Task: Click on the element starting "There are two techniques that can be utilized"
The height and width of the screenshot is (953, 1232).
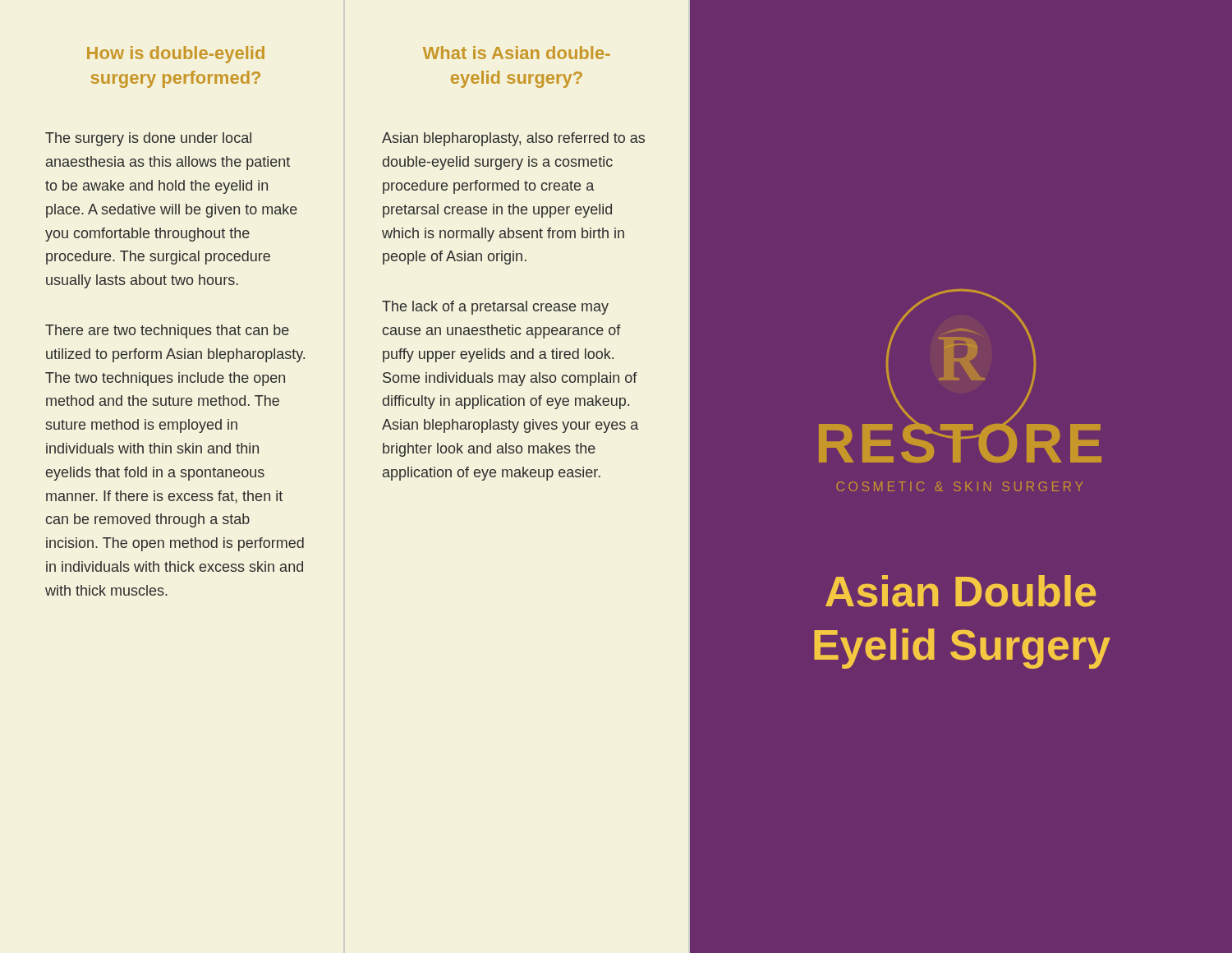Action: pyautogui.click(x=176, y=461)
